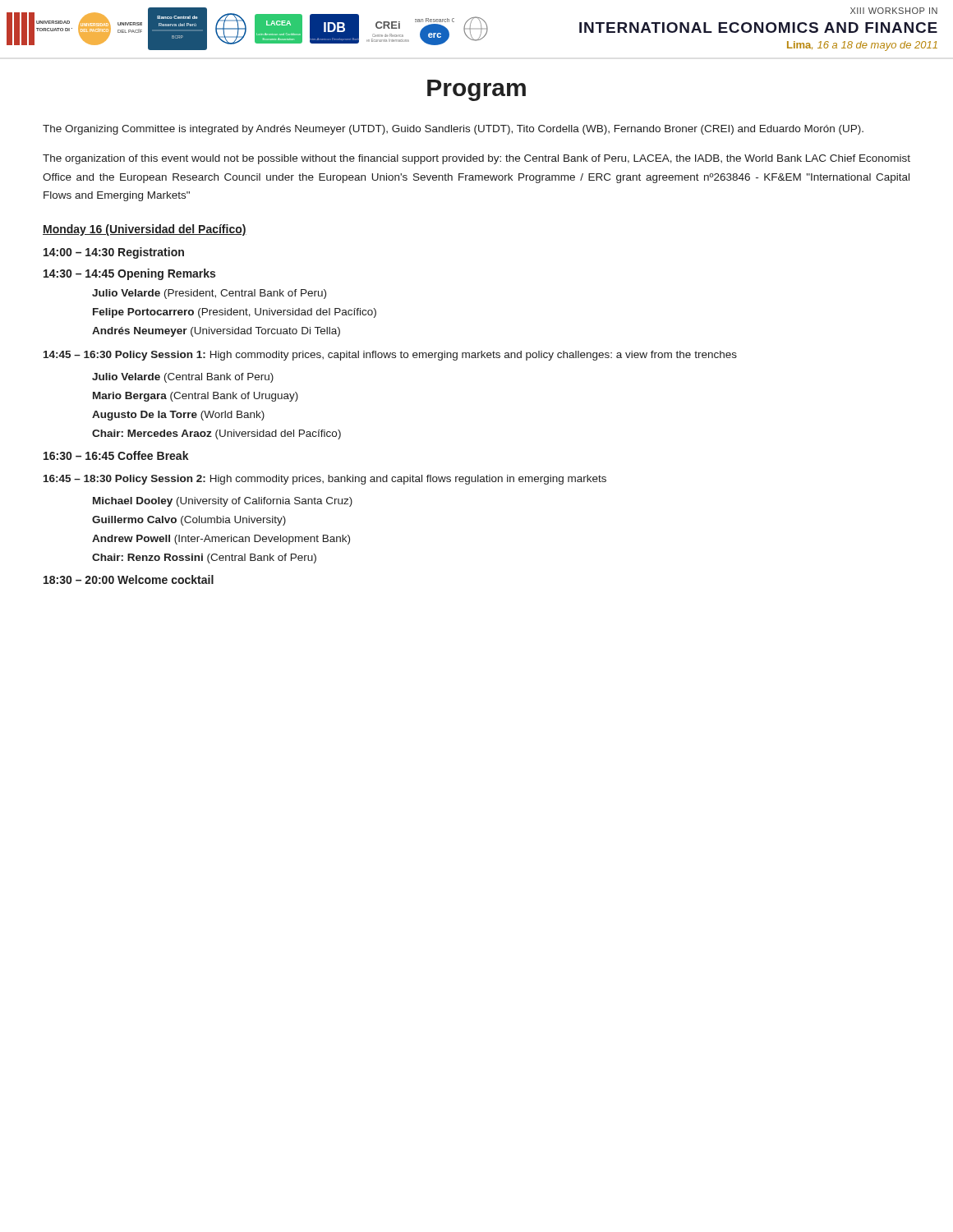Point to the element starting "Andrew Powell (Inter-American"
Screen dimensions: 1232x953
pos(221,538)
